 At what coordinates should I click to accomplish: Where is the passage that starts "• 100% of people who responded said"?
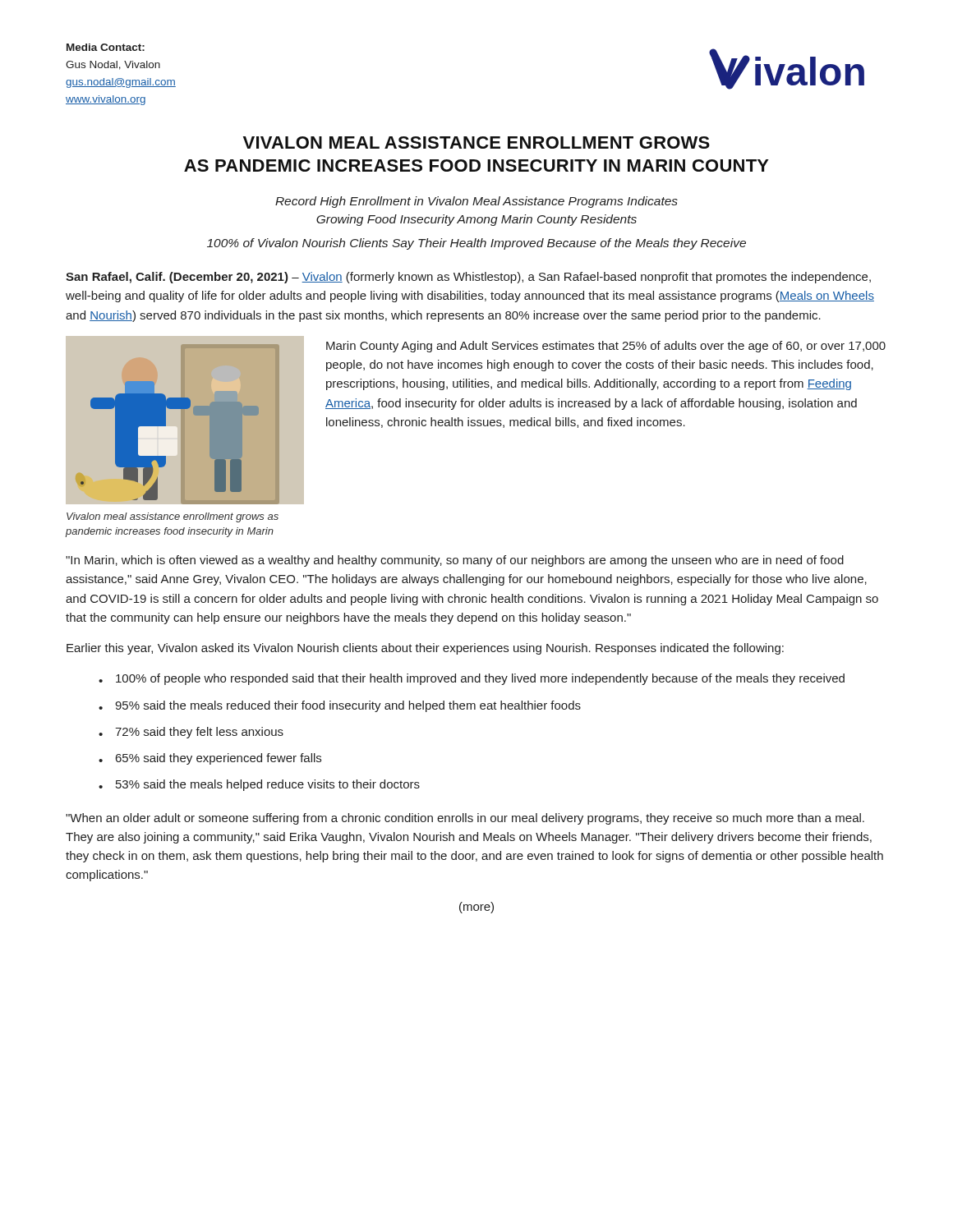pos(472,680)
